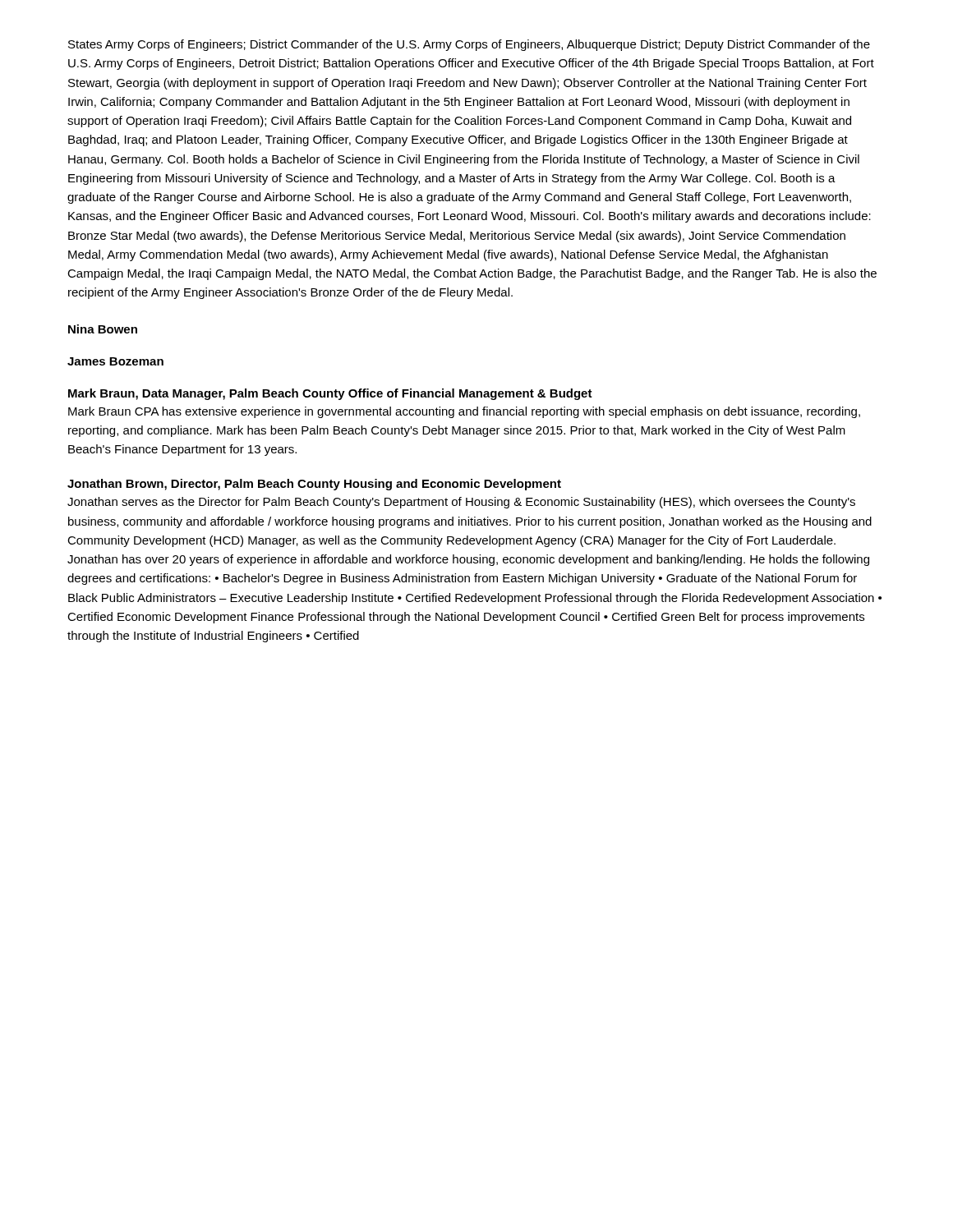Select the text block with the text "Jonathan serves as"
Viewport: 953px width, 1232px height.
(x=475, y=568)
